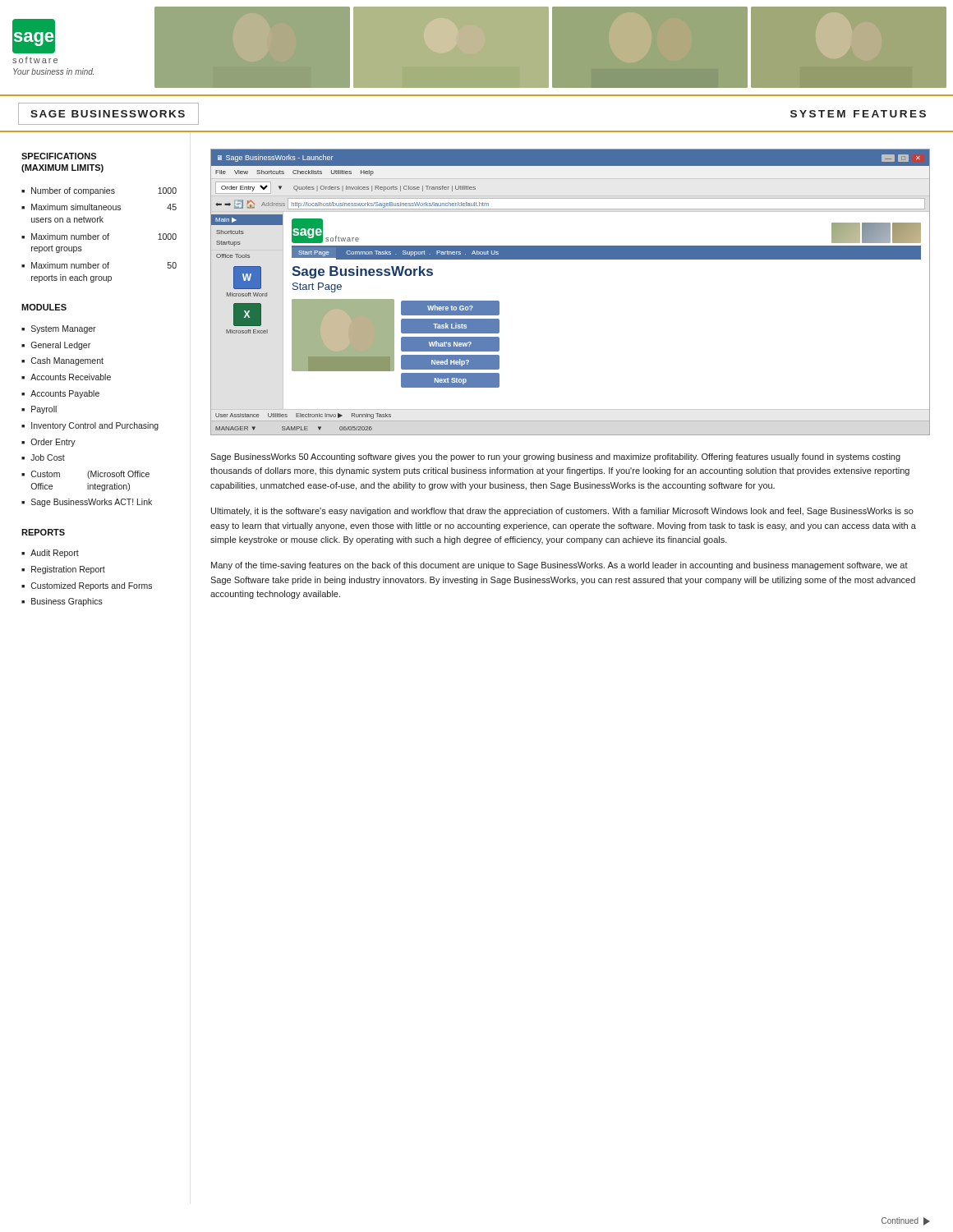Point to the region starting "Many of the time-saving features on"

click(563, 580)
